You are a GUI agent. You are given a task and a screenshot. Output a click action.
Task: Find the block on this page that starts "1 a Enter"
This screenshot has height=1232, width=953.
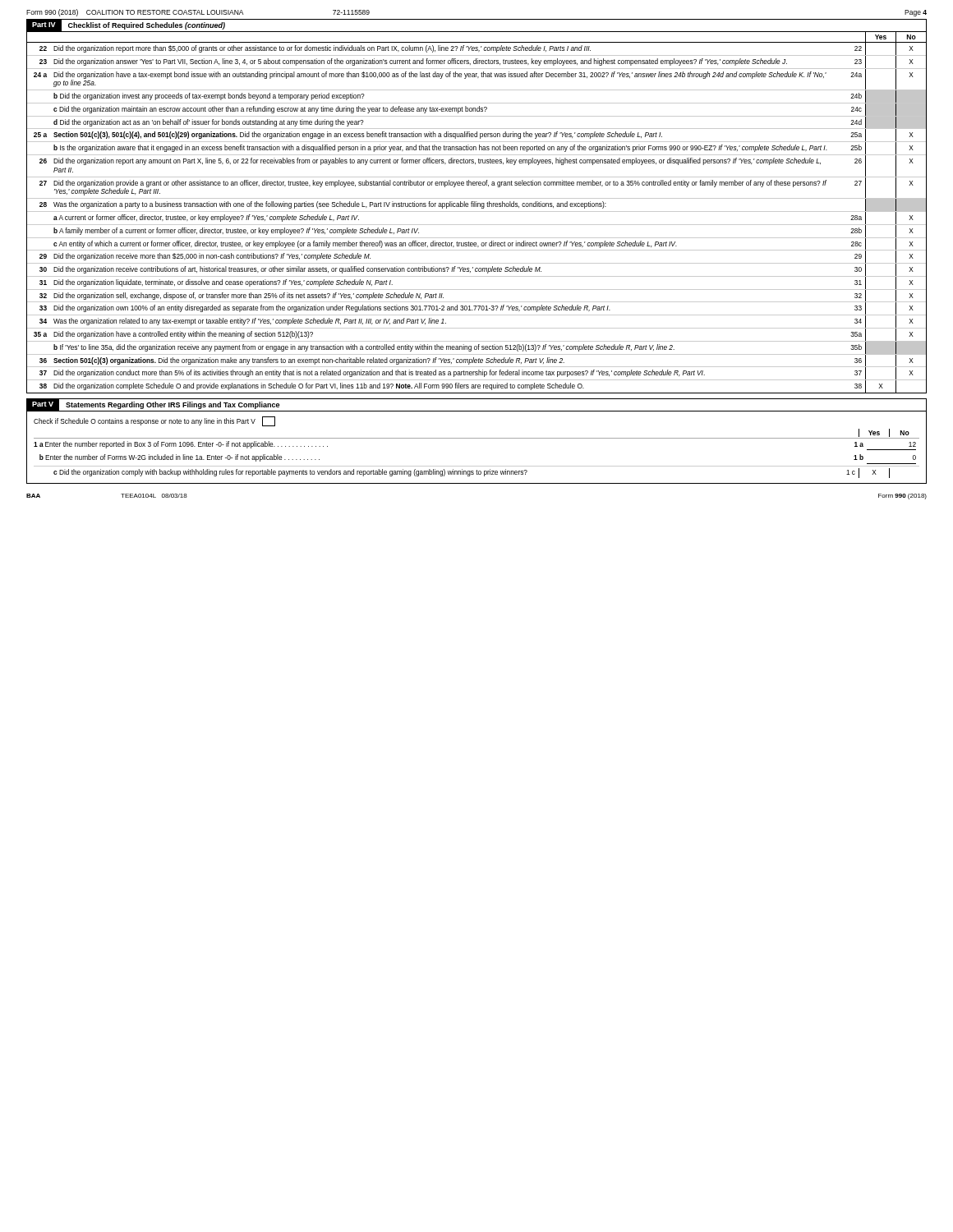point(475,445)
